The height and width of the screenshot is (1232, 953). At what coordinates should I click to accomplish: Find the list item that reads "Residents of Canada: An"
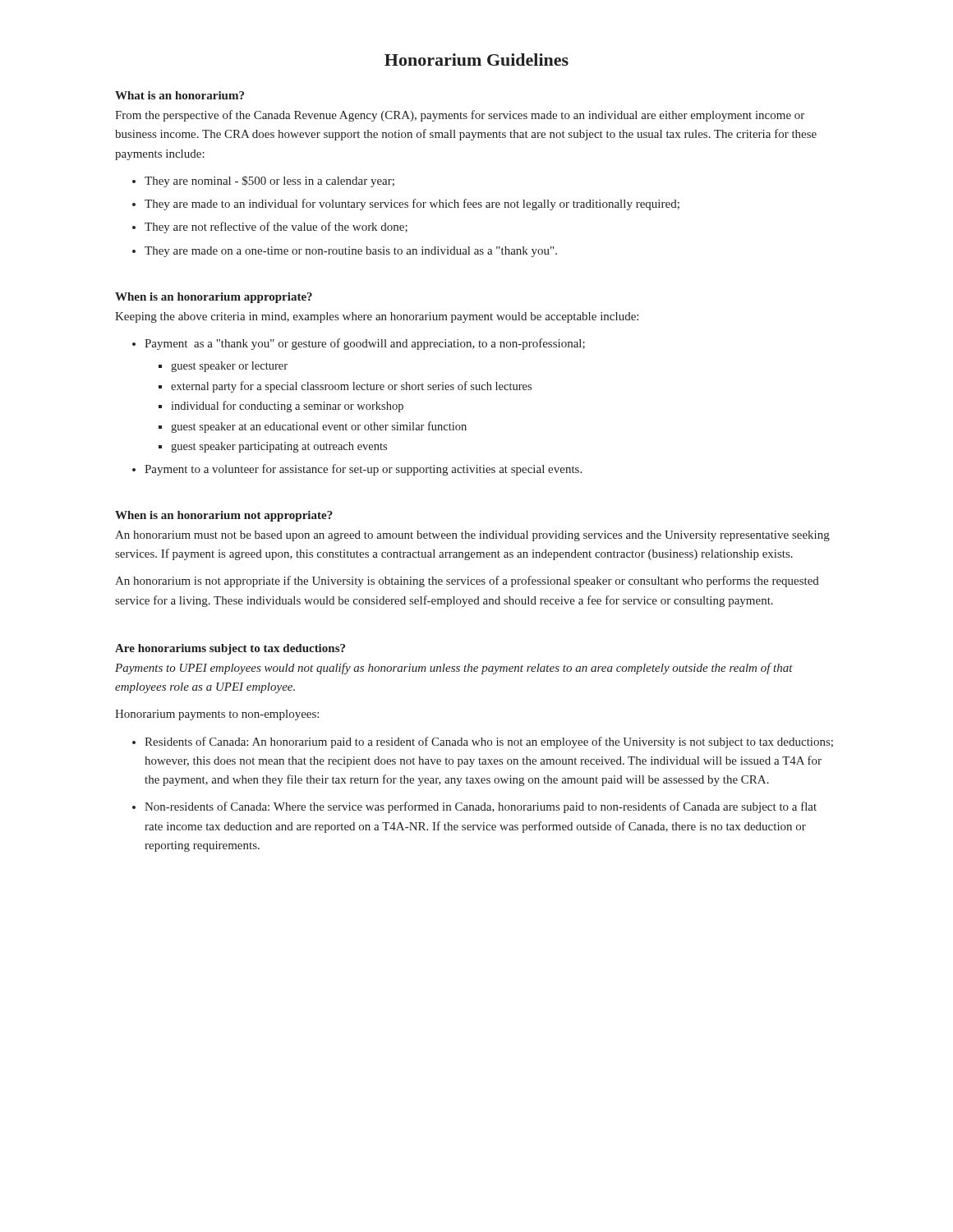(489, 760)
